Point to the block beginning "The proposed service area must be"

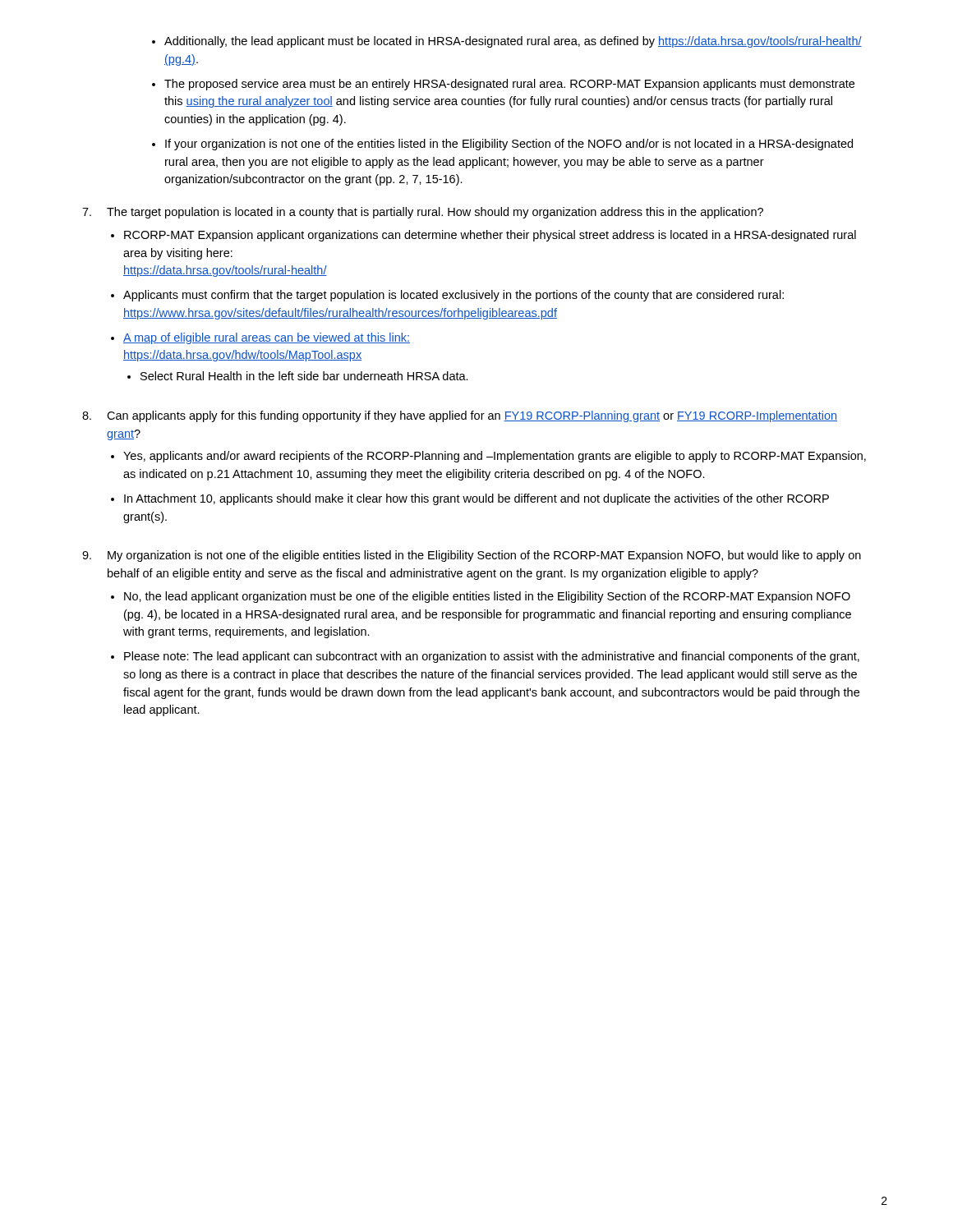click(509, 102)
